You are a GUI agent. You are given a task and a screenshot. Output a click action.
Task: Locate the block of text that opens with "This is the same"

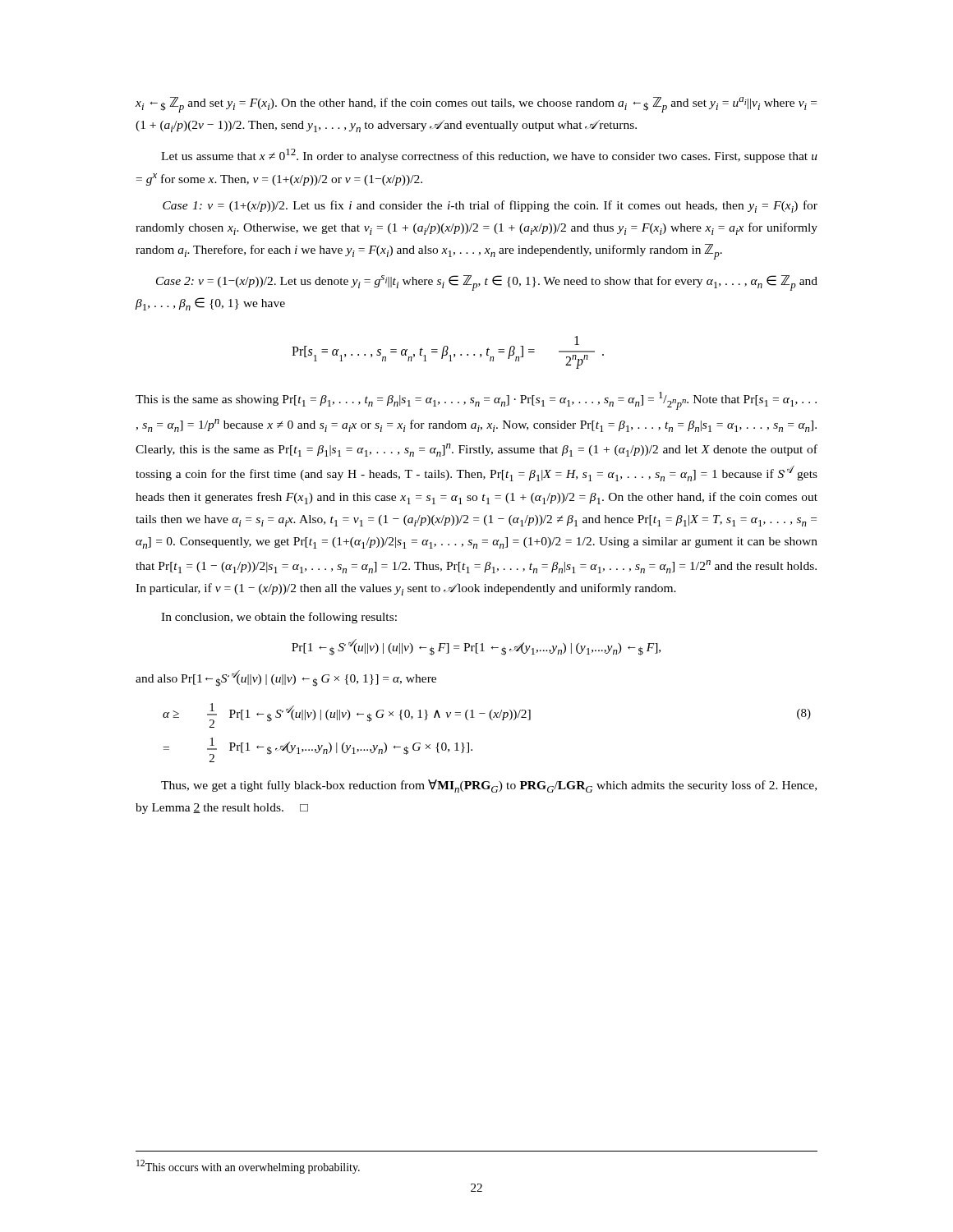point(476,494)
